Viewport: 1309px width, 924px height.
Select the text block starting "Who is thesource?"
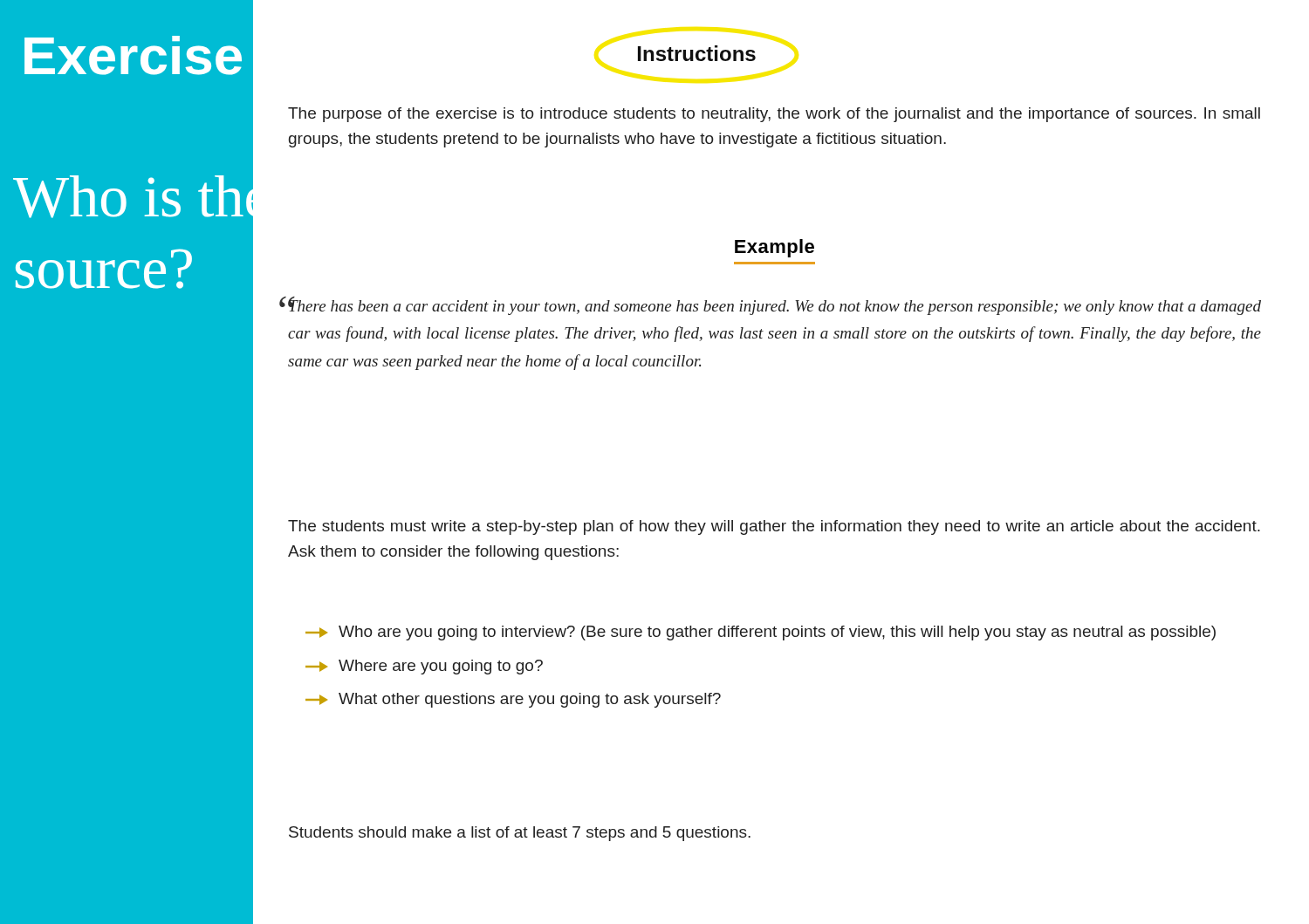(x=142, y=232)
